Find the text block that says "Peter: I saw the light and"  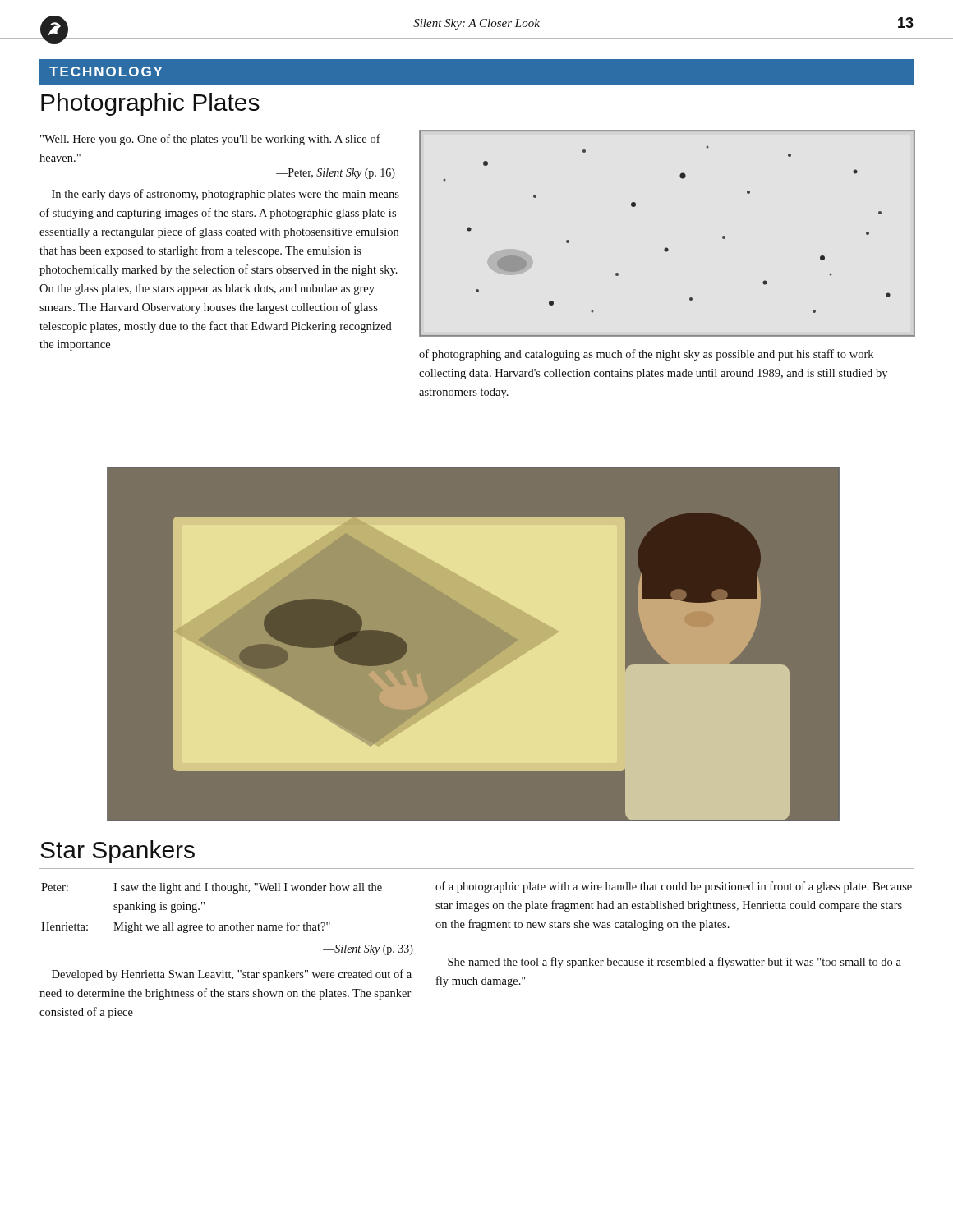pos(226,918)
